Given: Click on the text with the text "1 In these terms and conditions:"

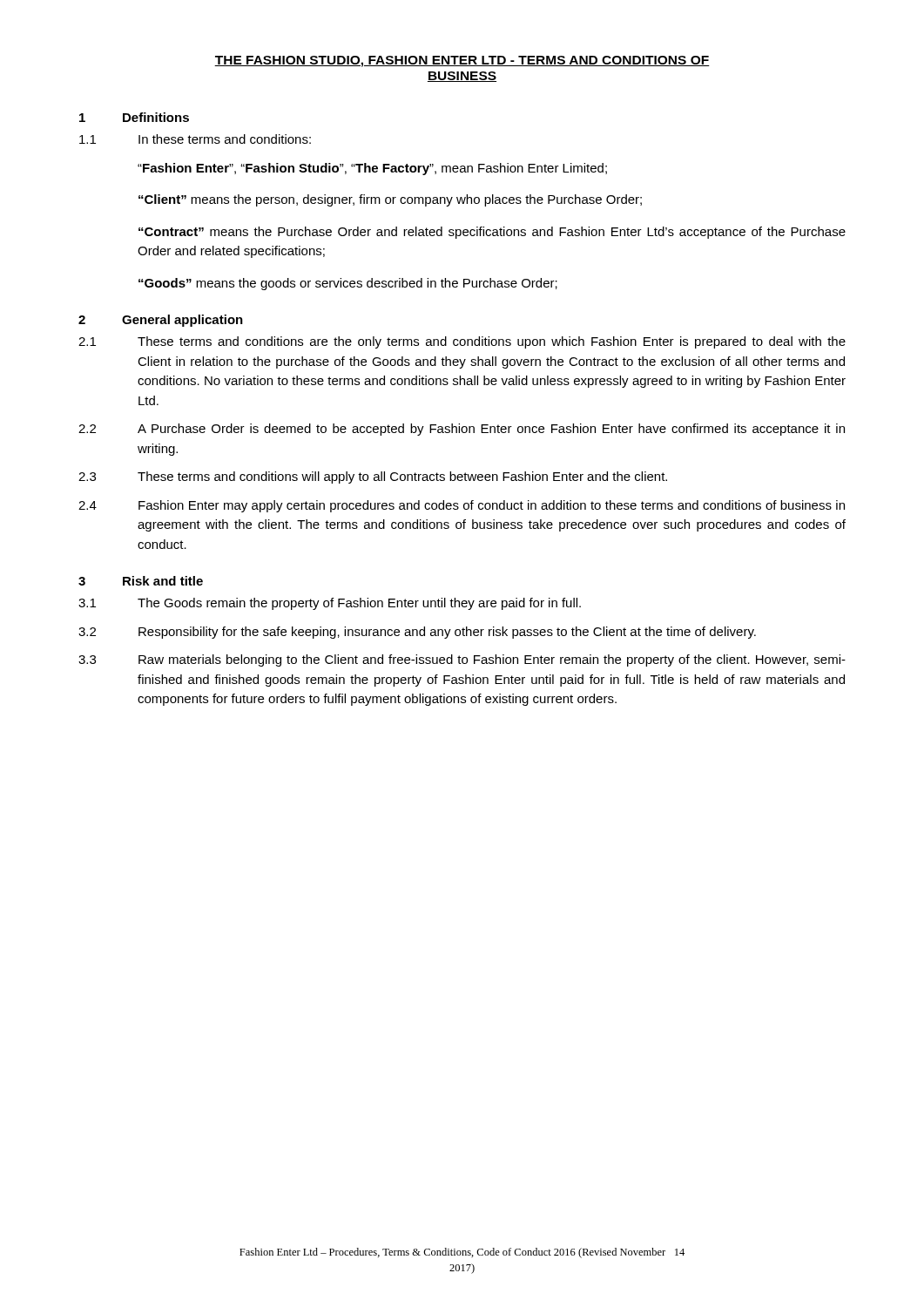Looking at the screenshot, I should click(x=195, y=139).
